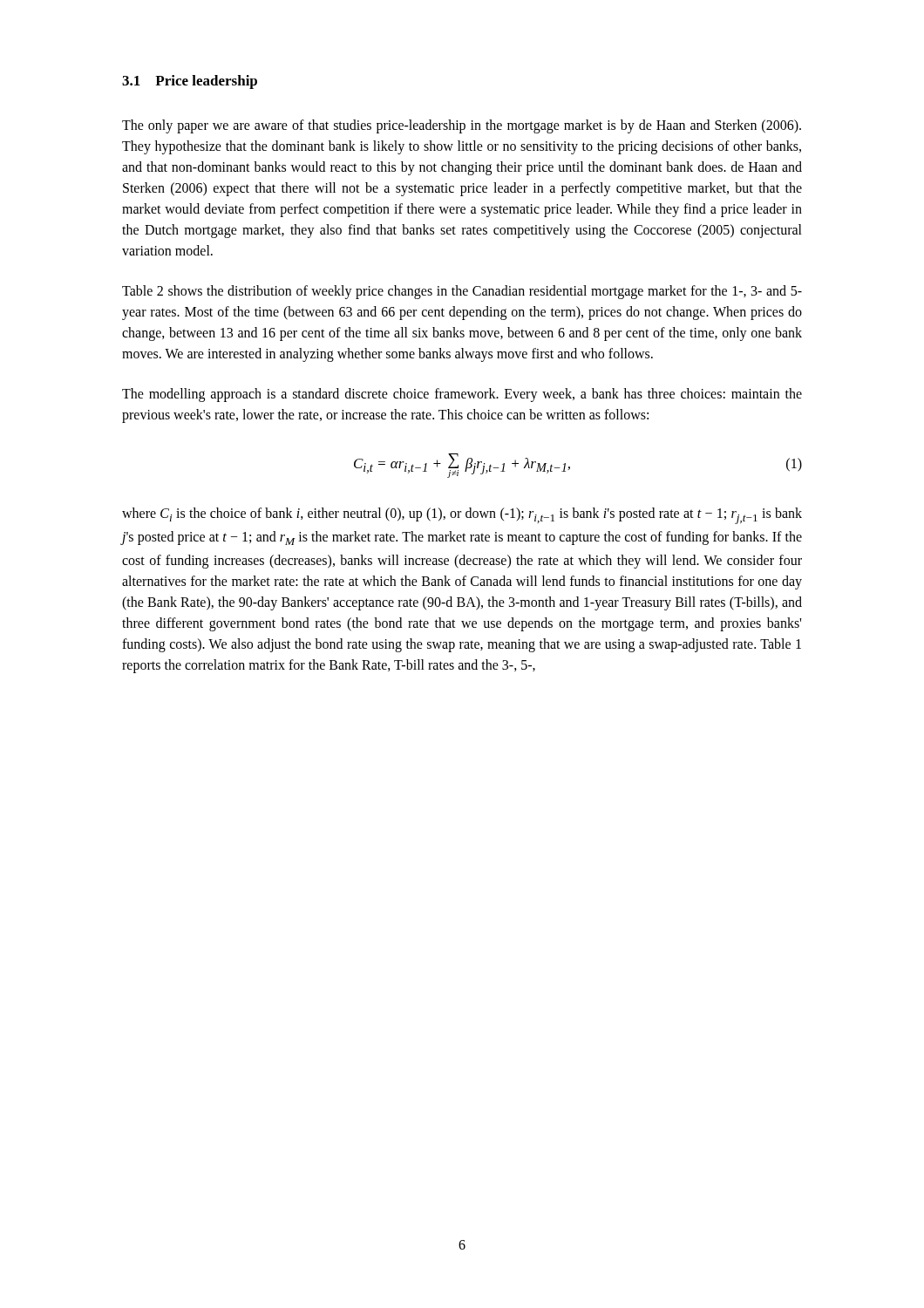Point to the element starting "The modelling approach is a standard discrete choice"
This screenshot has height=1308, width=924.
[462, 404]
